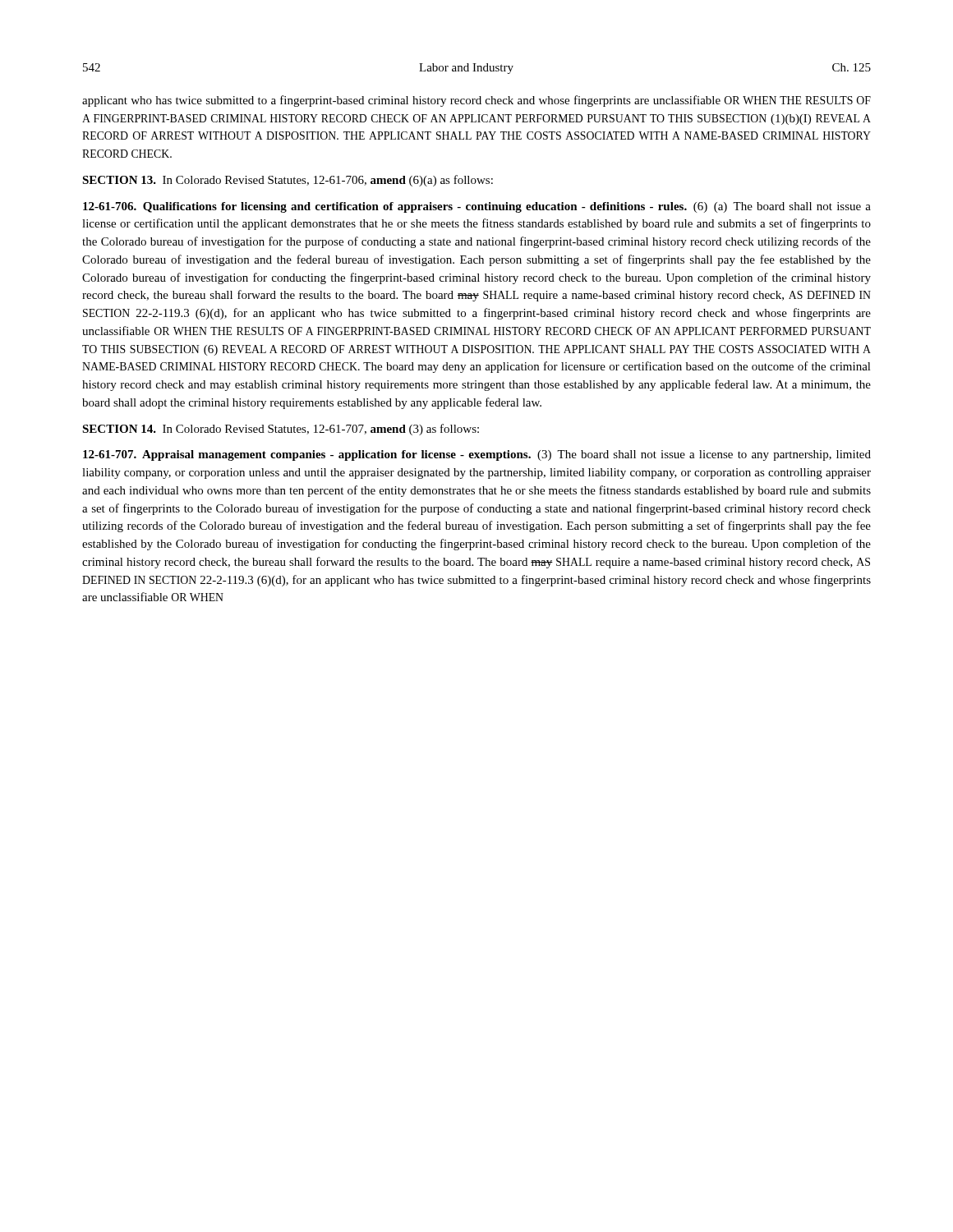Find the block on this page that starts "applicant who has twice submitted to a fingerprint-based"

coord(476,128)
